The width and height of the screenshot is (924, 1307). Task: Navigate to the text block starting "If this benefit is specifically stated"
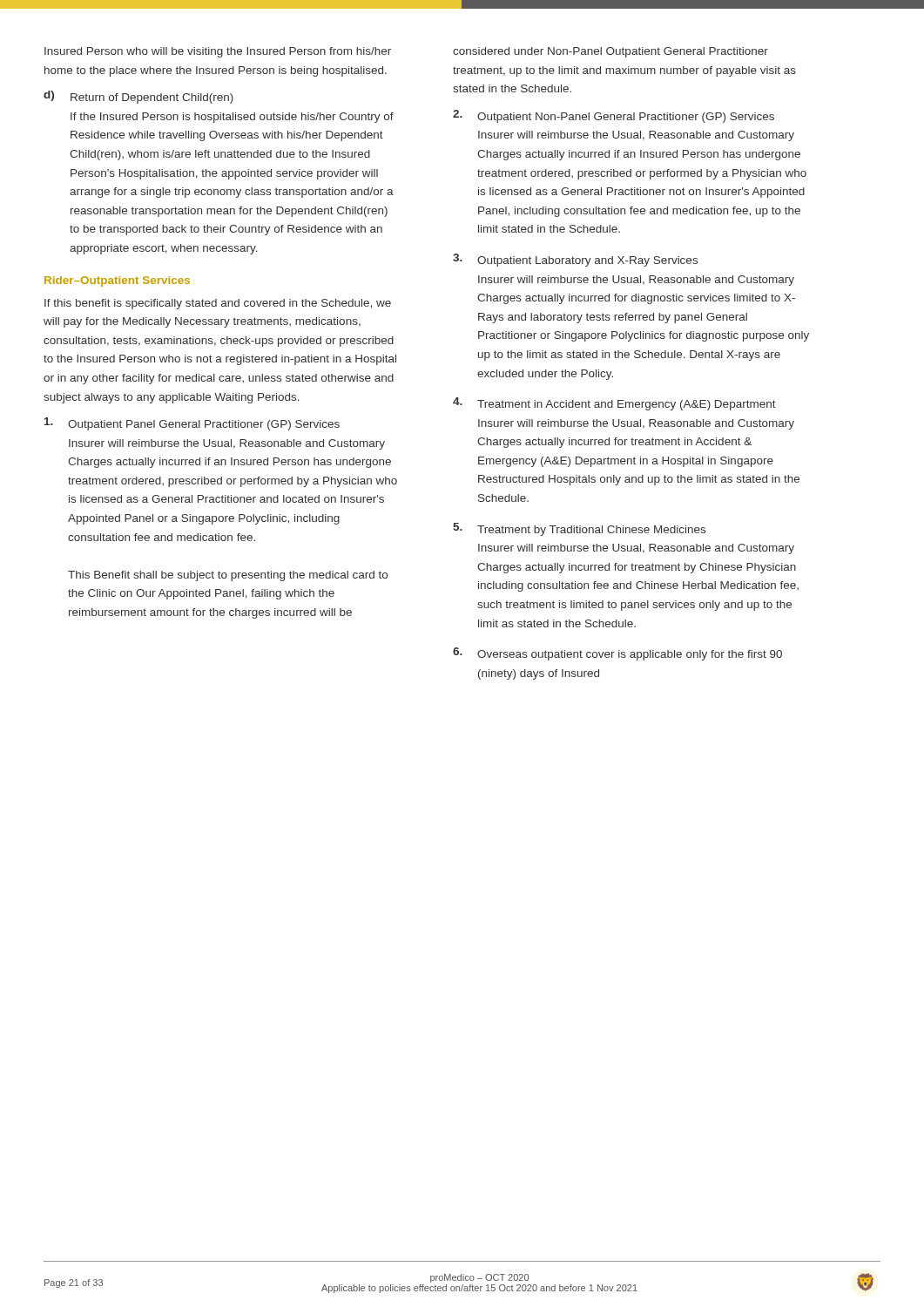(220, 349)
